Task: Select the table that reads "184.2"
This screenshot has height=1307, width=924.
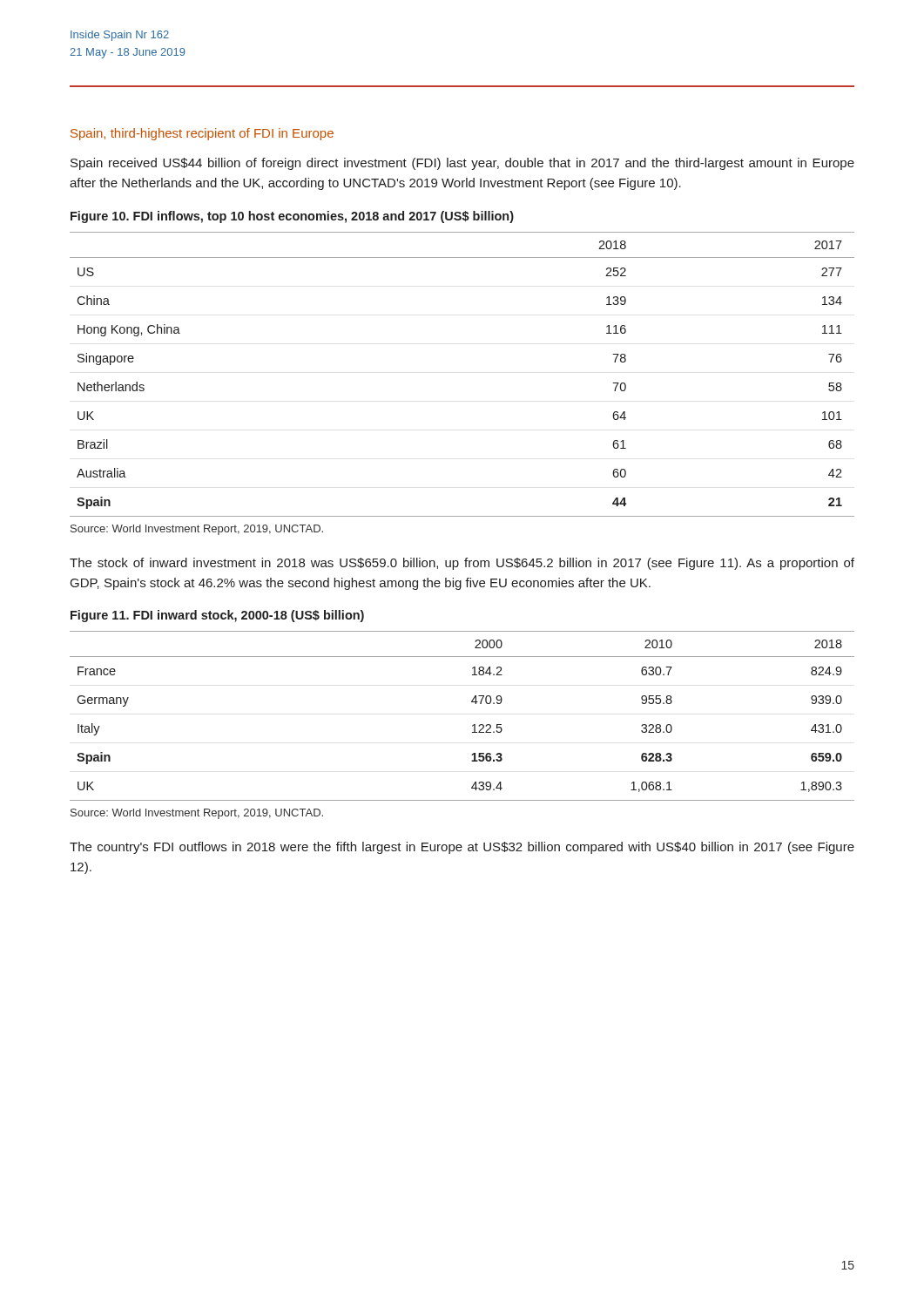Action: coord(462,716)
